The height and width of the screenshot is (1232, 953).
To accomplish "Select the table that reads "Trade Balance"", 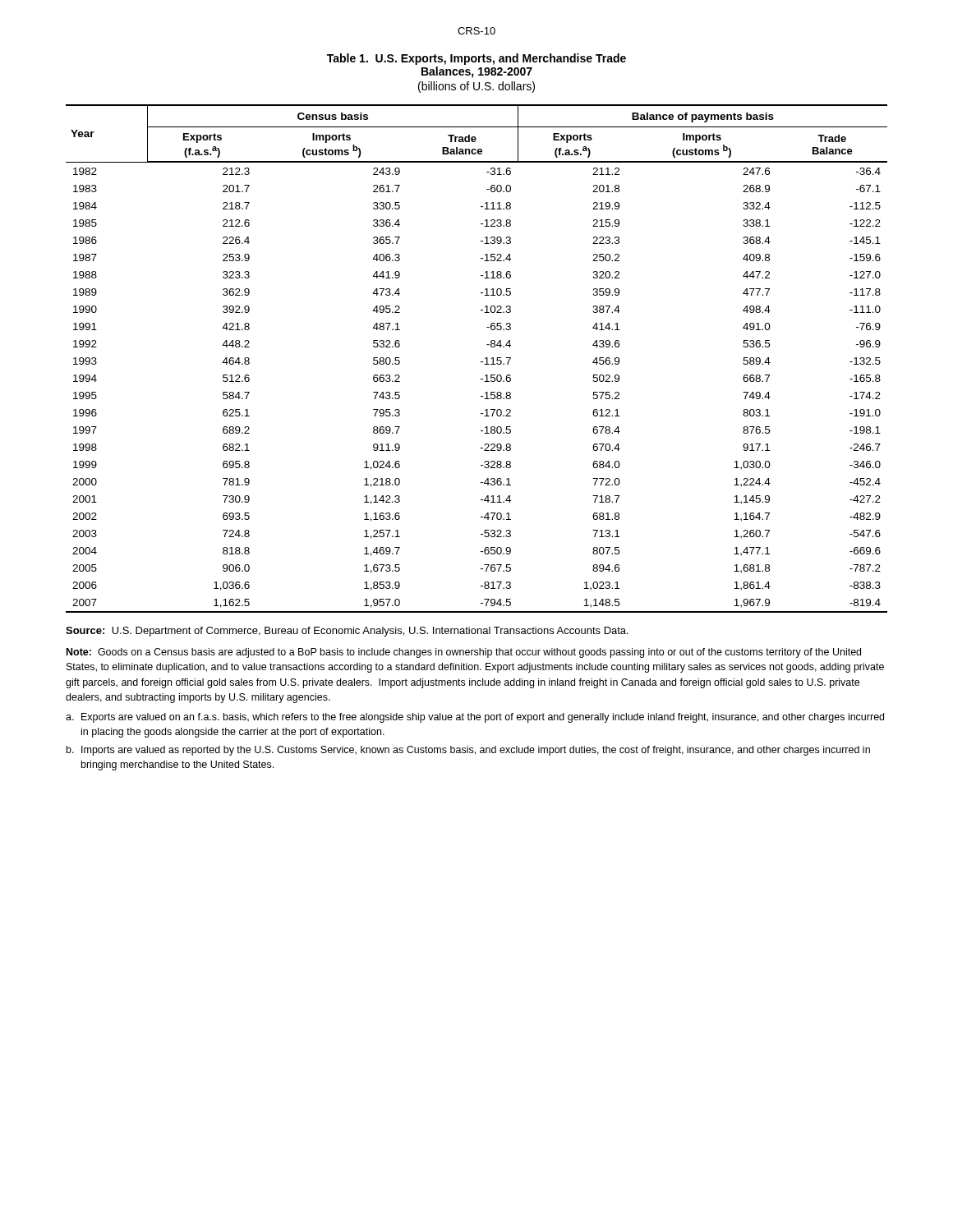I will point(476,359).
